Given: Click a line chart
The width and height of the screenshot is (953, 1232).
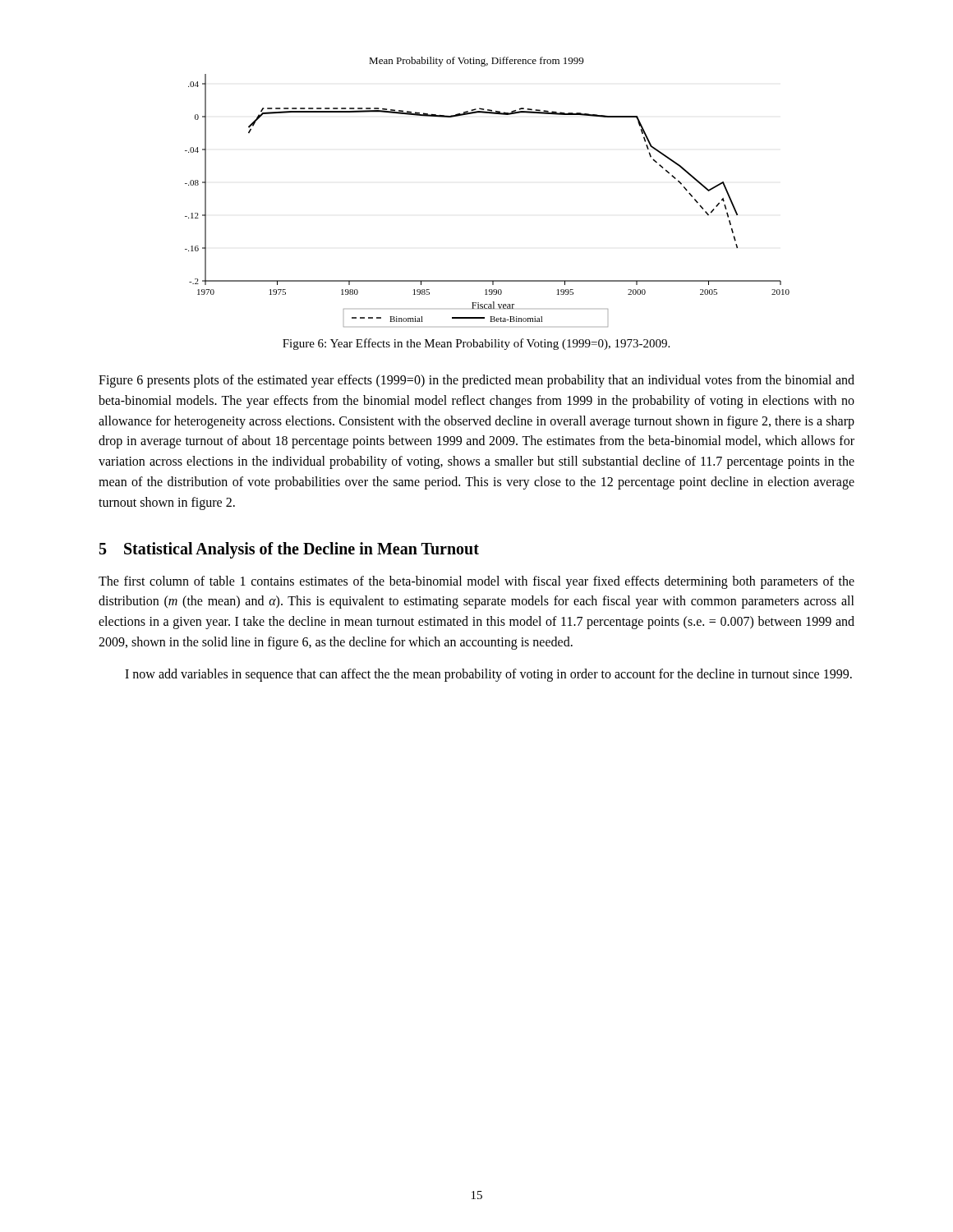Looking at the screenshot, I should click(476, 189).
